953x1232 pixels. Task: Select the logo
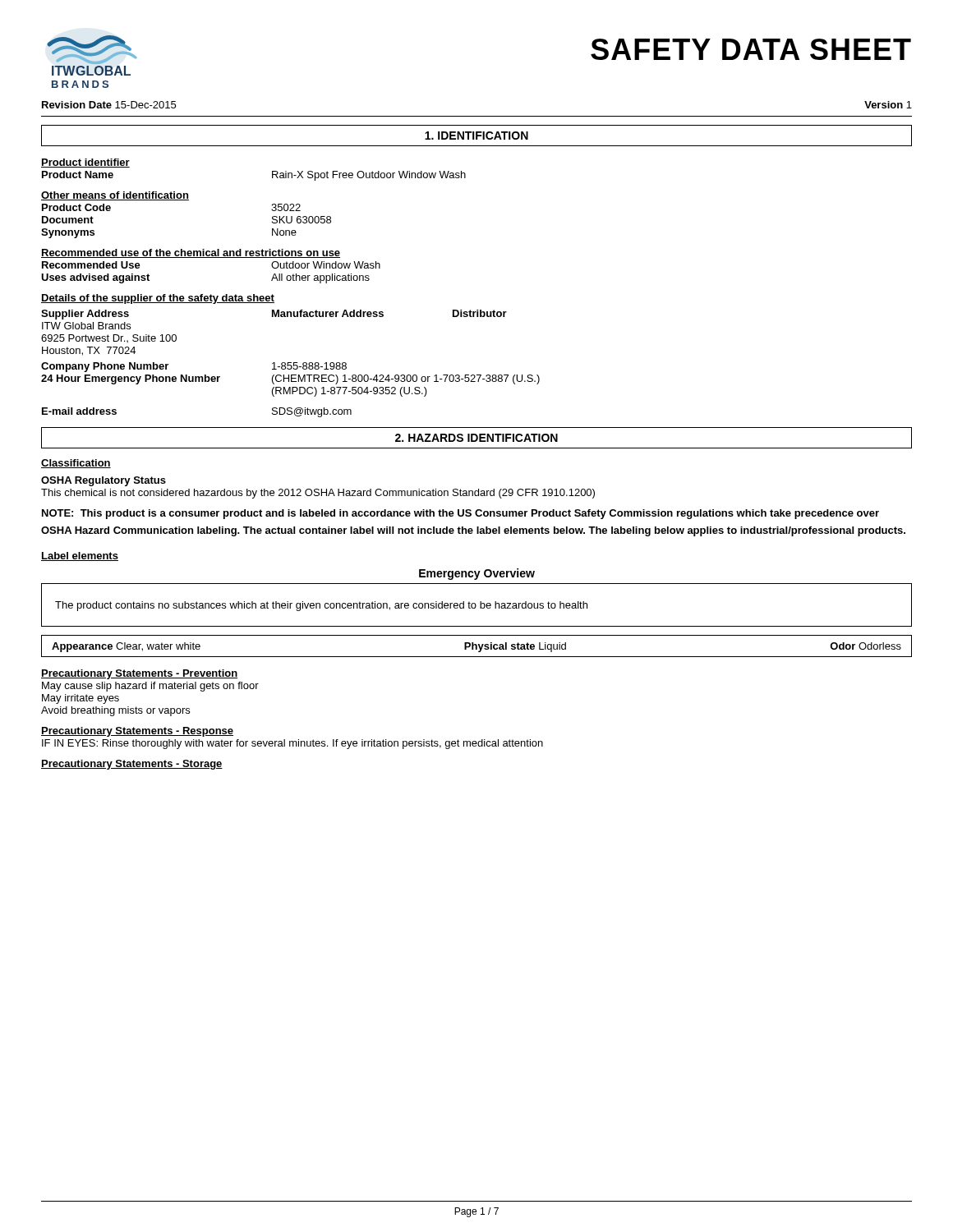tap(111, 58)
